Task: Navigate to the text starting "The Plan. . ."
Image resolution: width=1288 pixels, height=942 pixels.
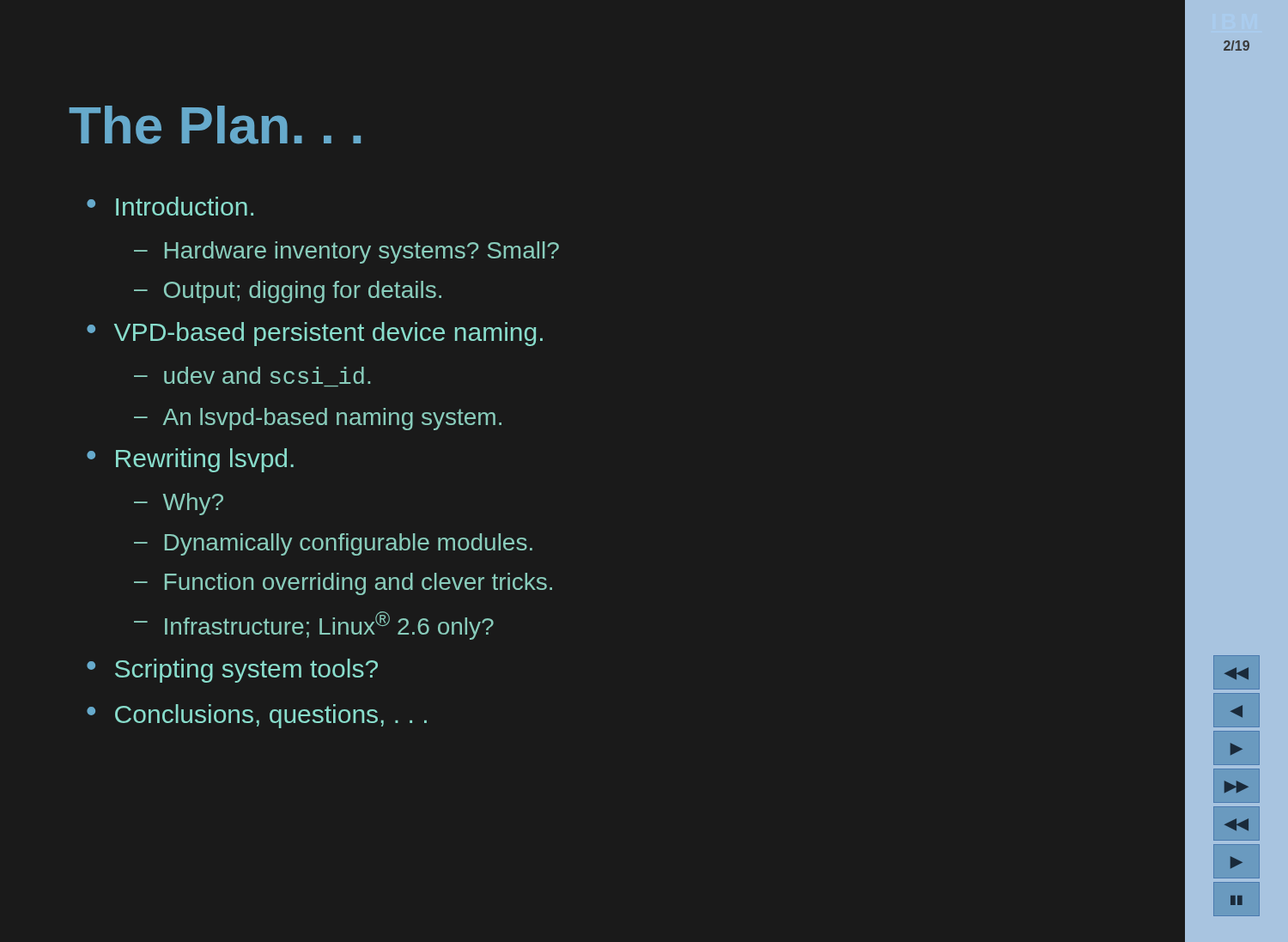Action: [217, 125]
